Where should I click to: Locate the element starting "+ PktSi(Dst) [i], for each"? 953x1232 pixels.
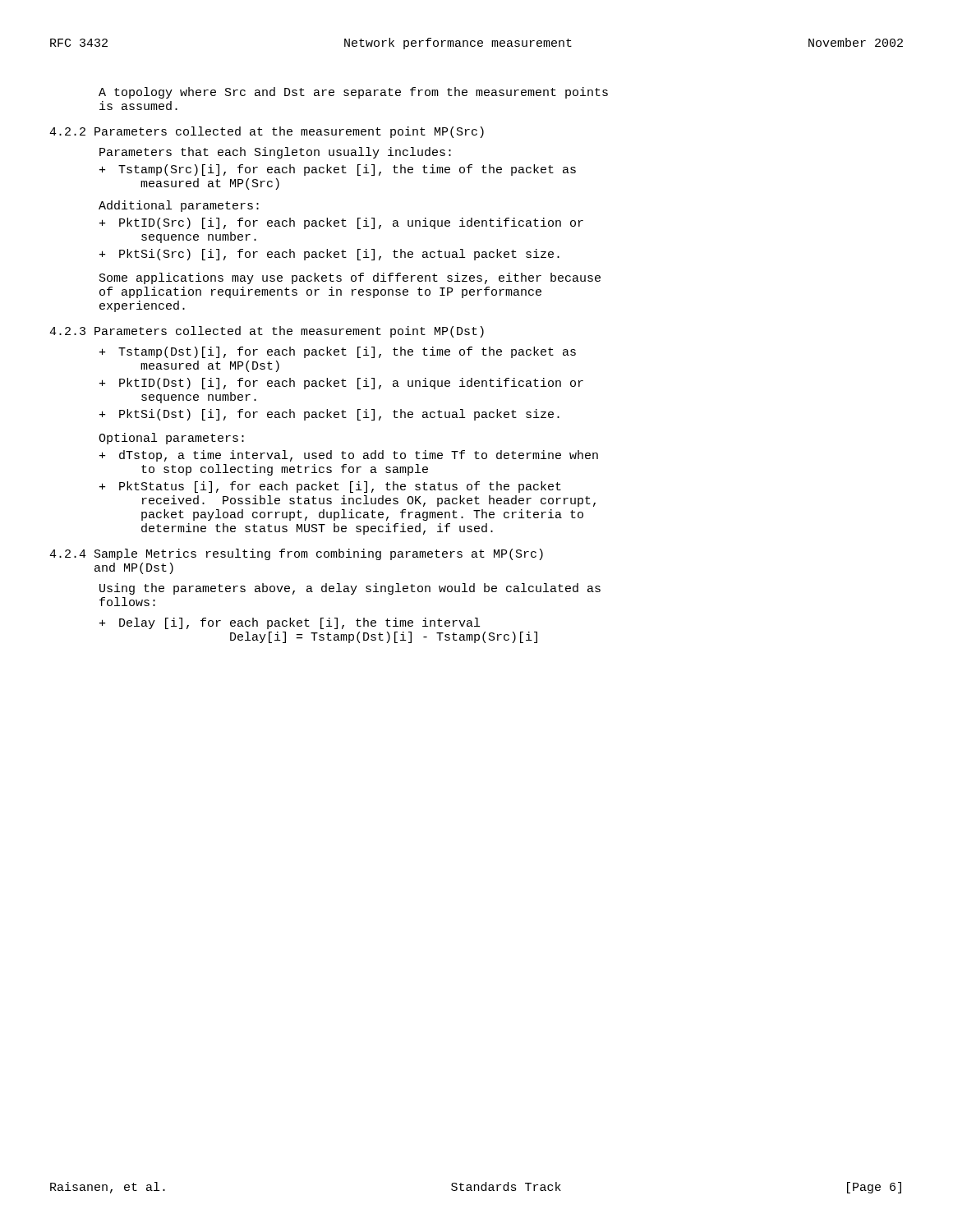[330, 415]
